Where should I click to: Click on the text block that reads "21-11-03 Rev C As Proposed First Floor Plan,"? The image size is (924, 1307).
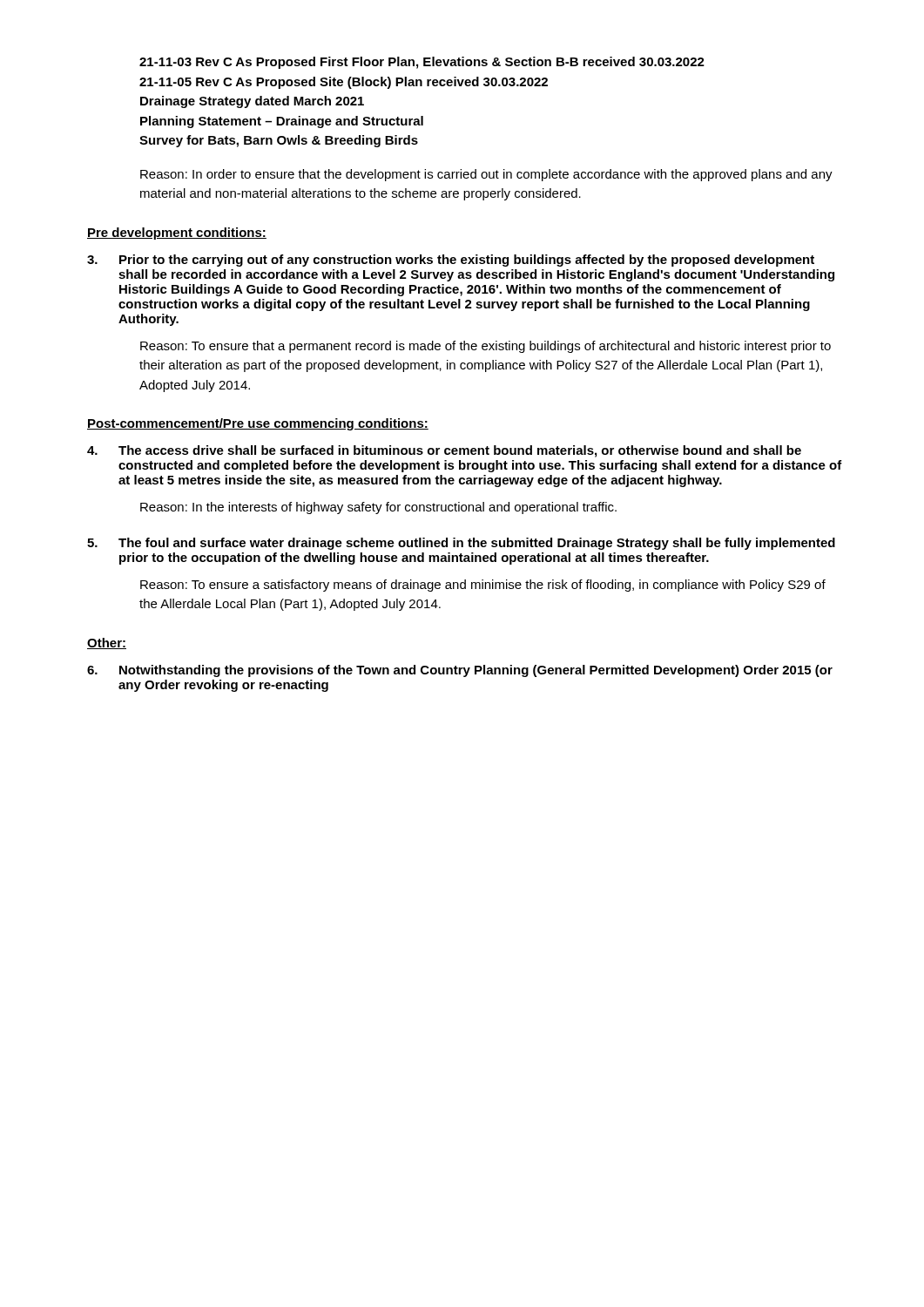click(x=422, y=63)
